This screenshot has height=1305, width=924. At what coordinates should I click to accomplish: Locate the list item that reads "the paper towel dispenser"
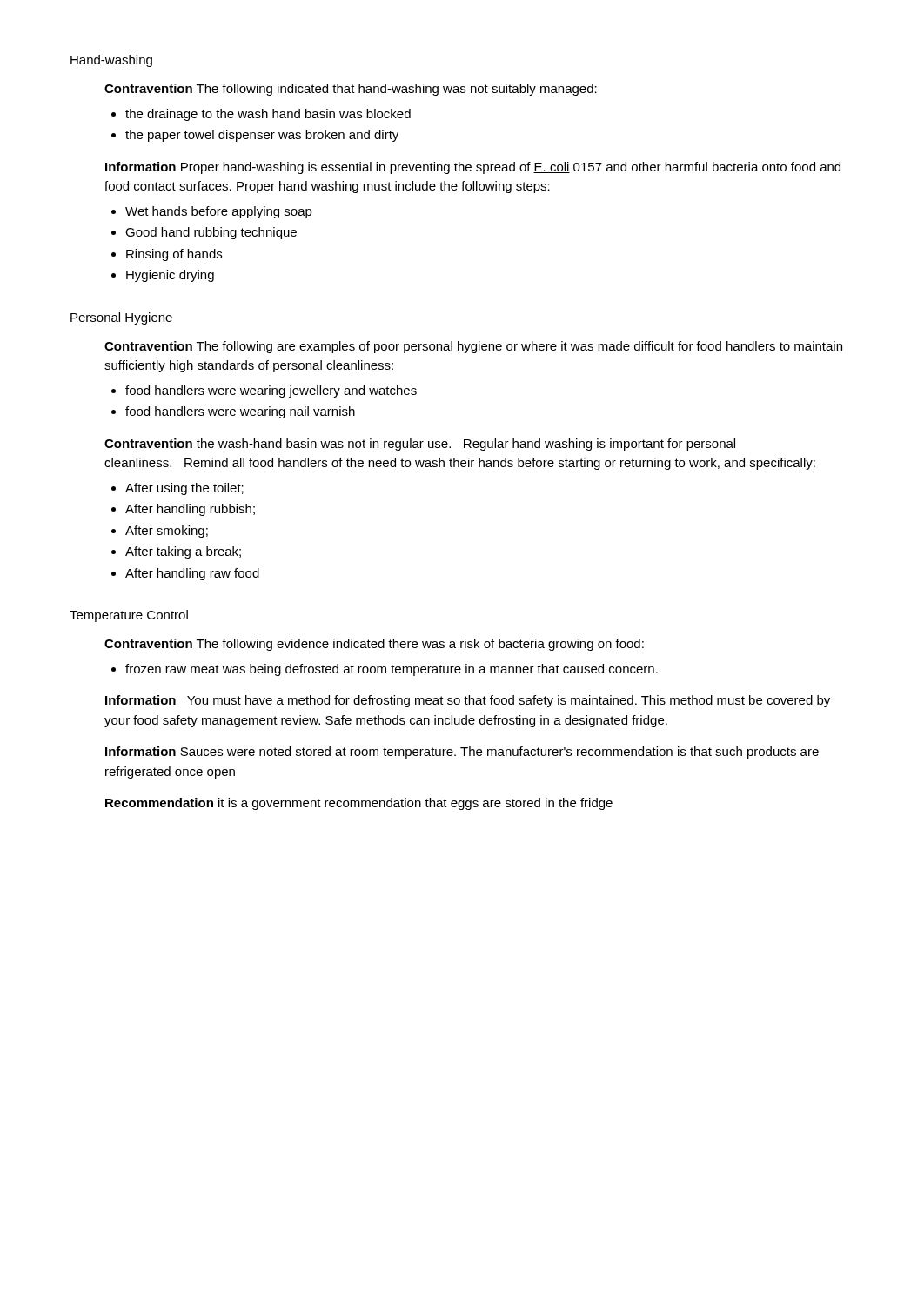pyautogui.click(x=262, y=136)
